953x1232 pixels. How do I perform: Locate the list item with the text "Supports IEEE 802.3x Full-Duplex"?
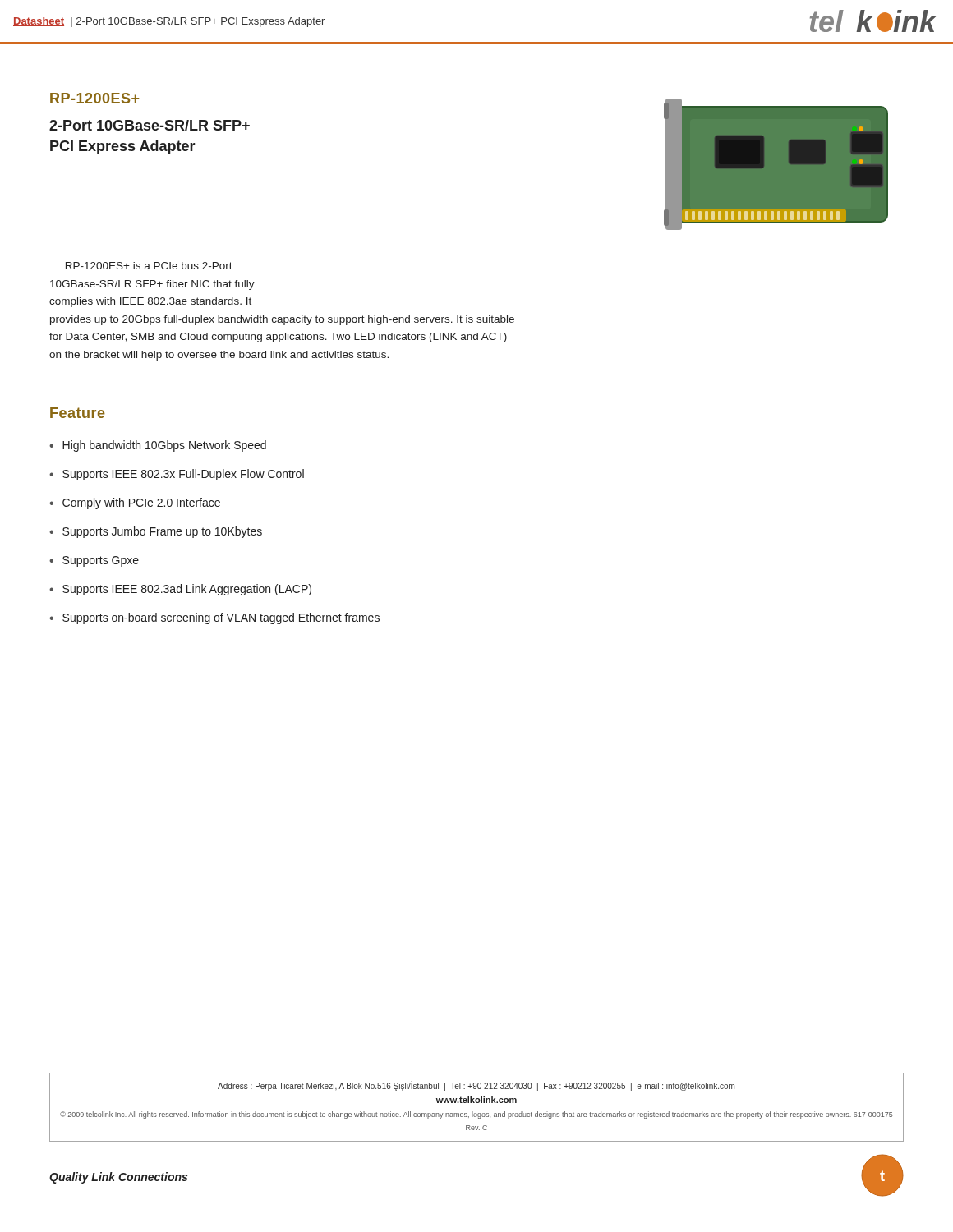tap(183, 474)
